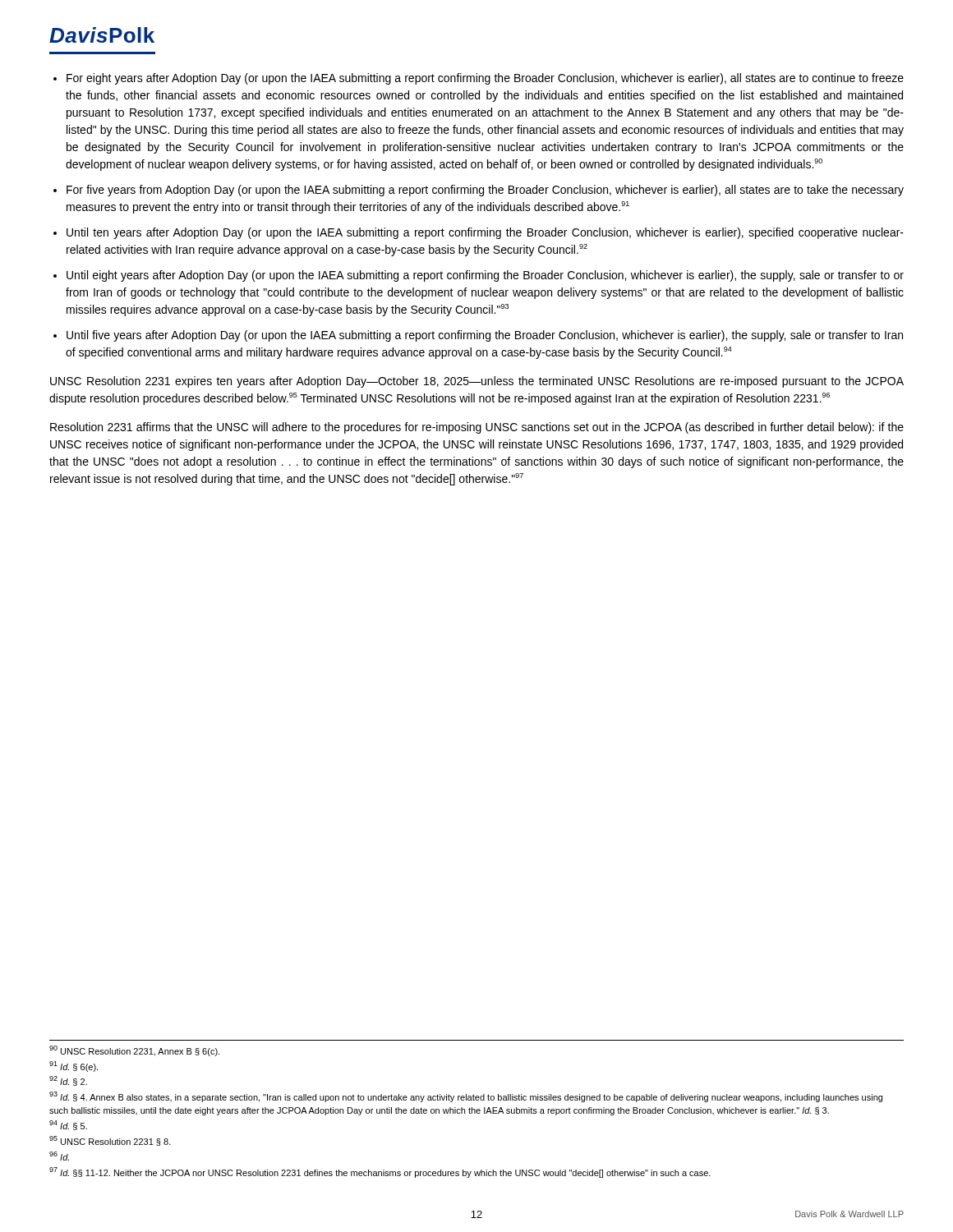The height and width of the screenshot is (1232, 953).
Task: Select the text block with the text "UNSC Resolution 2231 expires"
Action: click(x=476, y=390)
